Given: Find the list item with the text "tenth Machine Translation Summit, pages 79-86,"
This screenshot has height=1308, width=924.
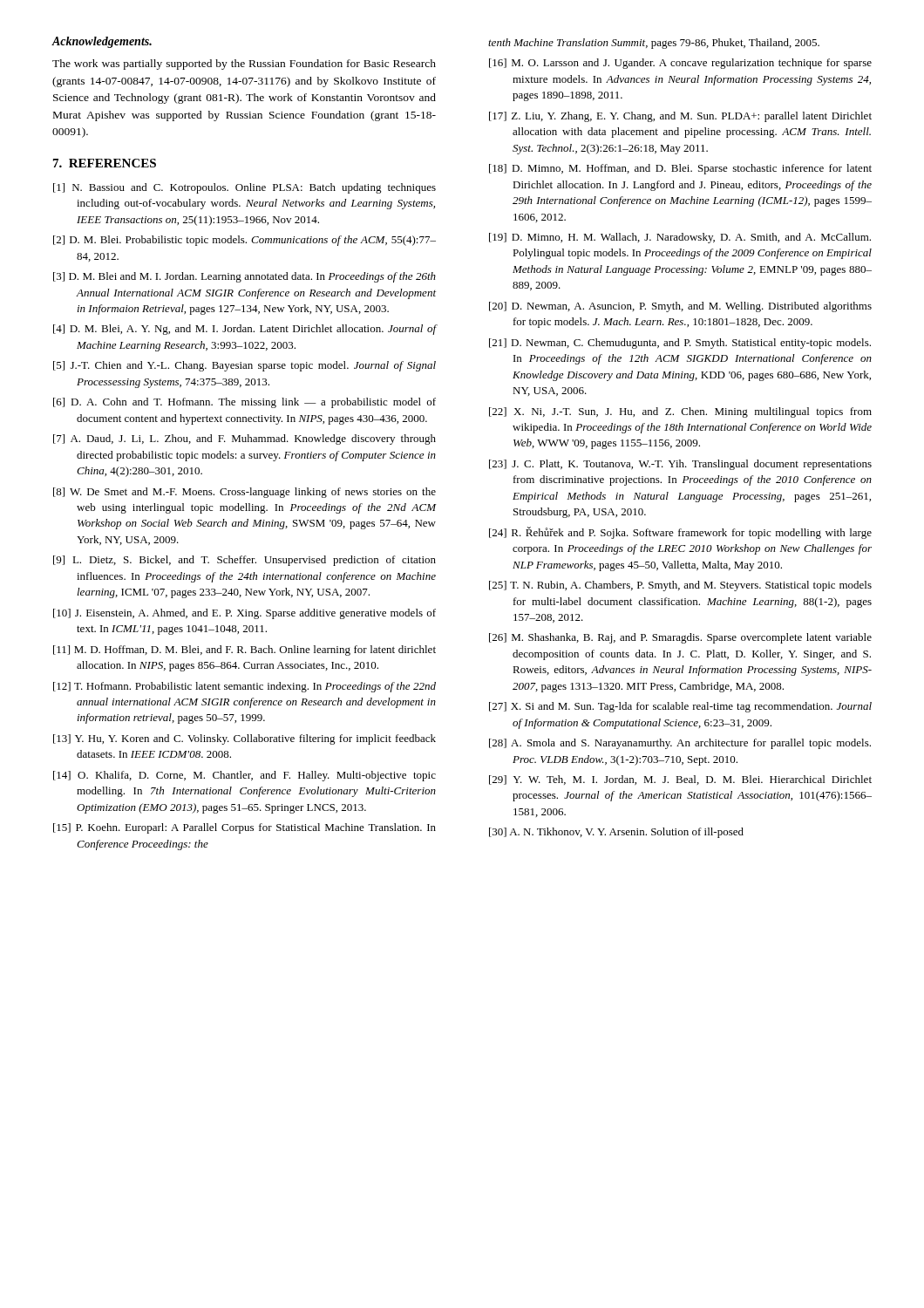Looking at the screenshot, I should coord(654,42).
